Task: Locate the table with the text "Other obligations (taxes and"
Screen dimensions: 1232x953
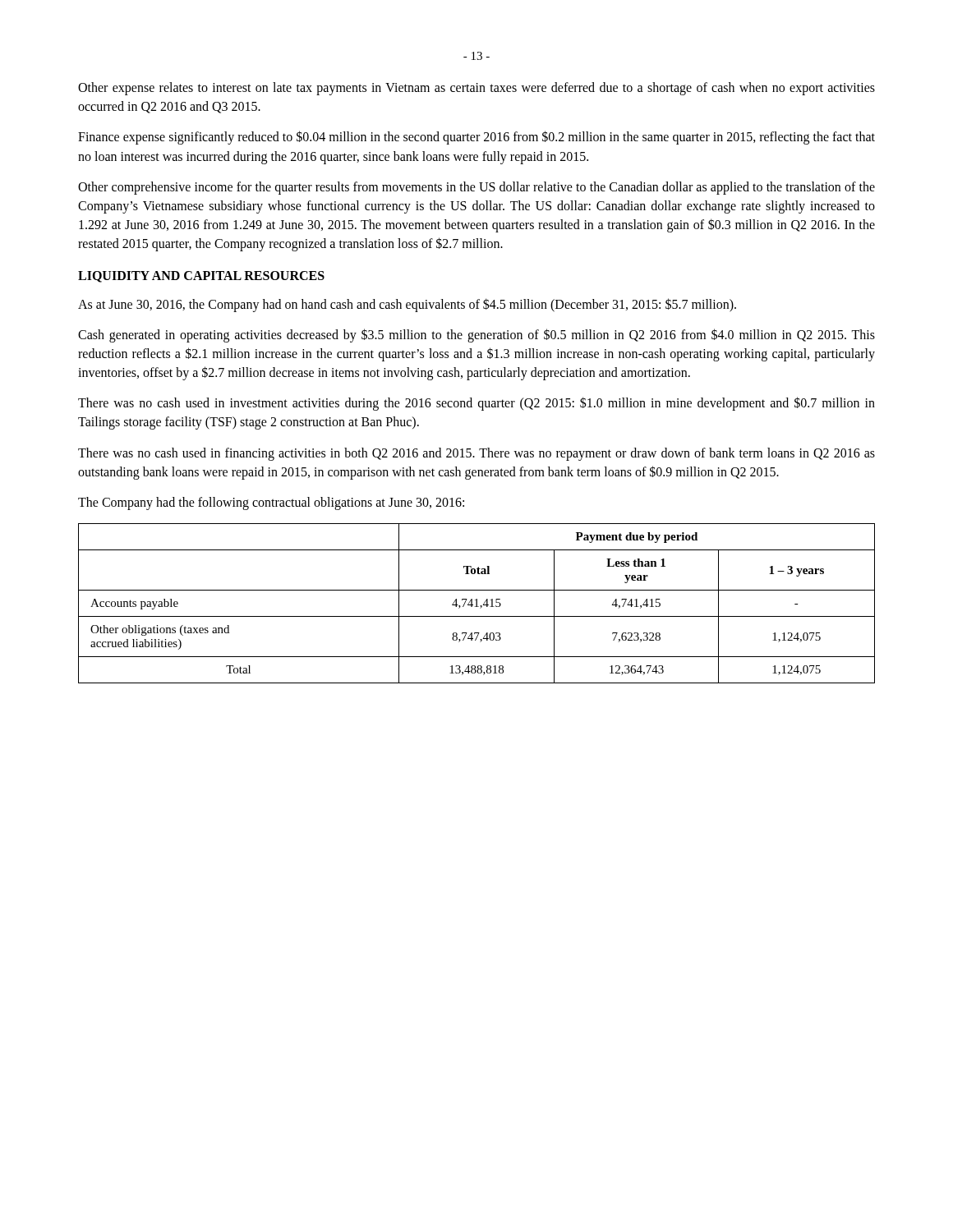Action: pos(476,603)
